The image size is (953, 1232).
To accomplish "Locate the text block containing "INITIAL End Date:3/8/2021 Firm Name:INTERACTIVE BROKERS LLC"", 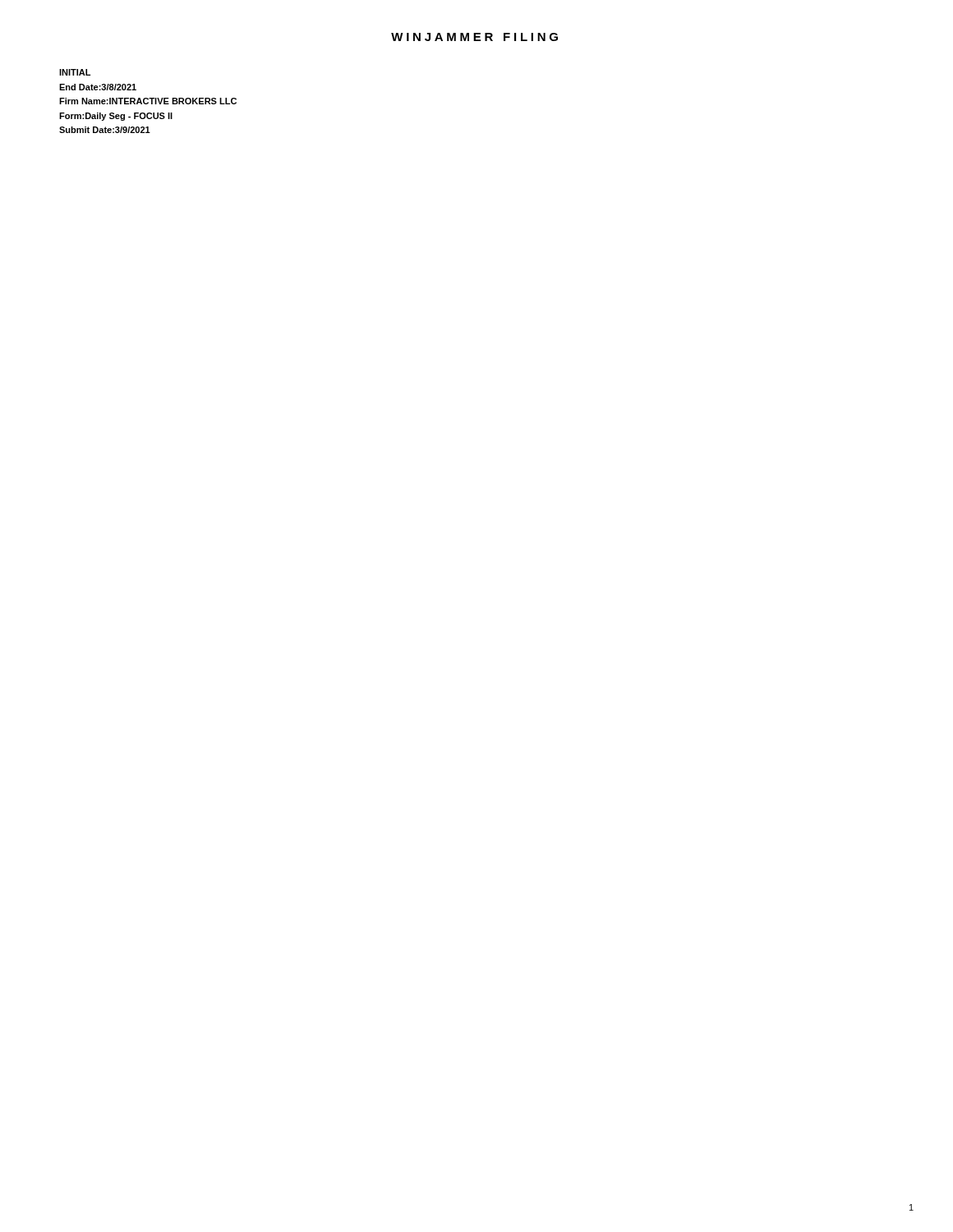I will tap(148, 101).
